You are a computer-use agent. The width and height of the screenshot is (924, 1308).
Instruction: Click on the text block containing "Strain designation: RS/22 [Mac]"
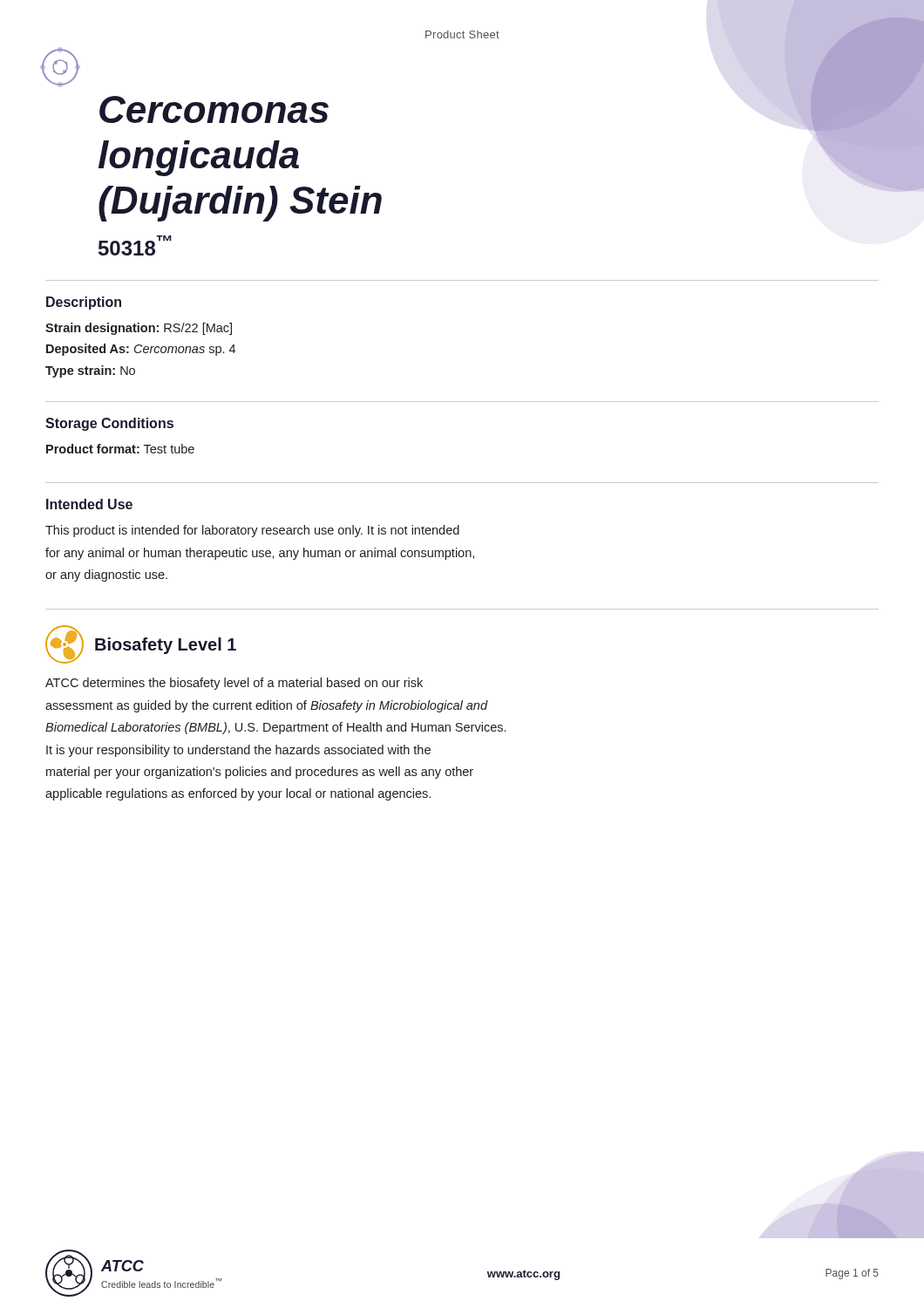tap(141, 349)
